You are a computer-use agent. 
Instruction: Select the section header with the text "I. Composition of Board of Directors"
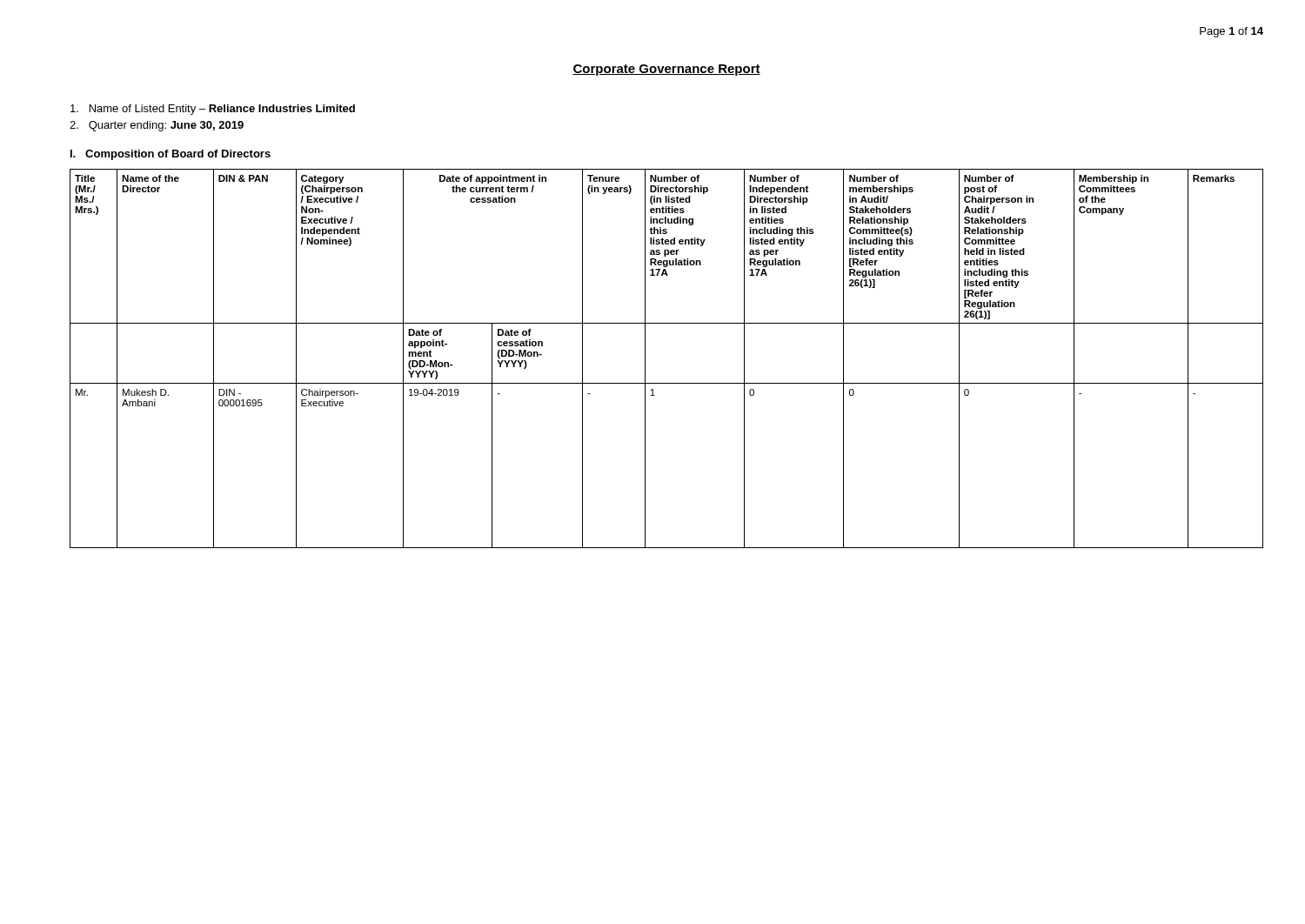pos(170,154)
